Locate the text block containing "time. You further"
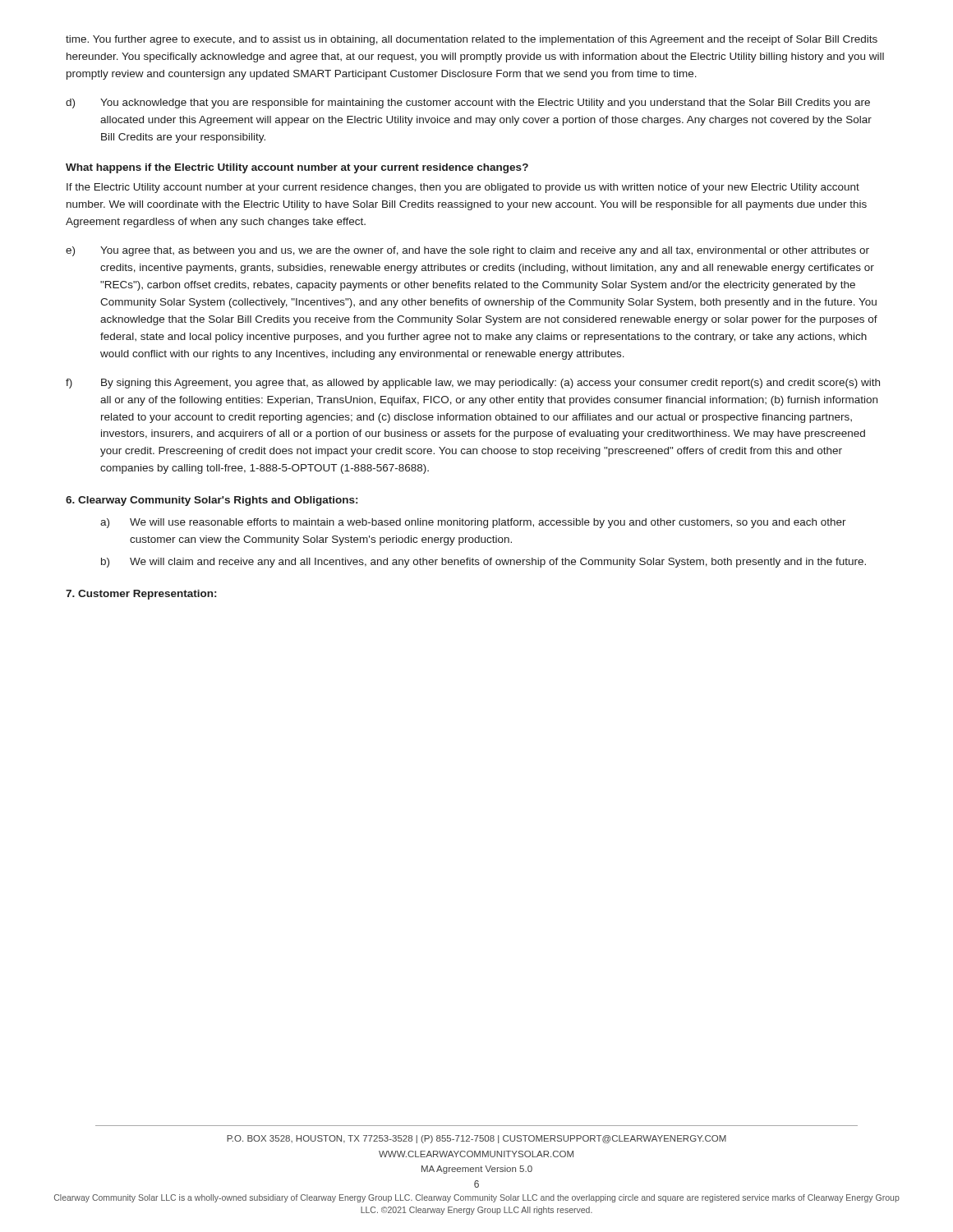953x1232 pixels. pyautogui.click(x=475, y=56)
